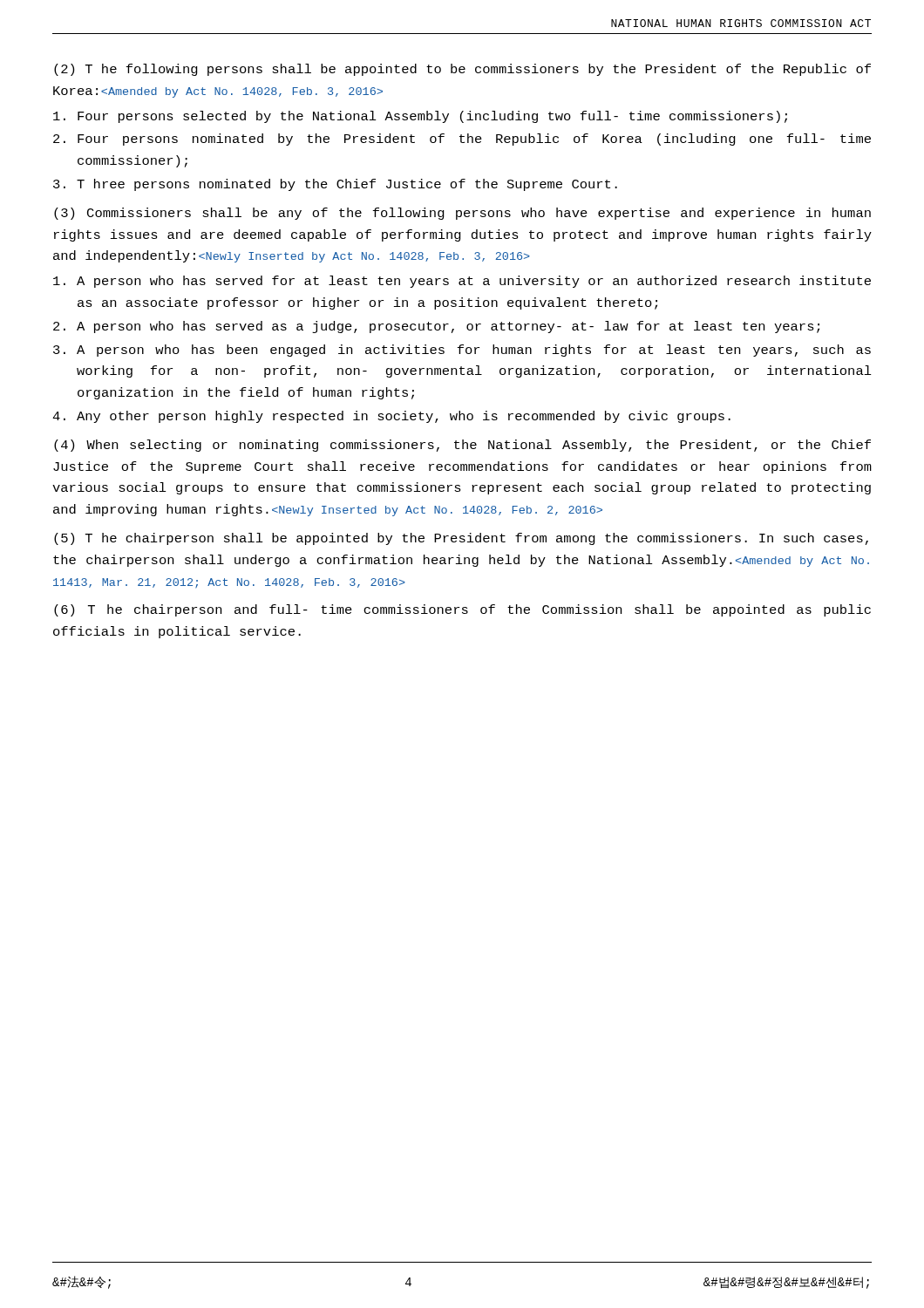Click on the text block that says "(6) T he chairperson and"
This screenshot has height=1308, width=924.
(x=462, y=621)
